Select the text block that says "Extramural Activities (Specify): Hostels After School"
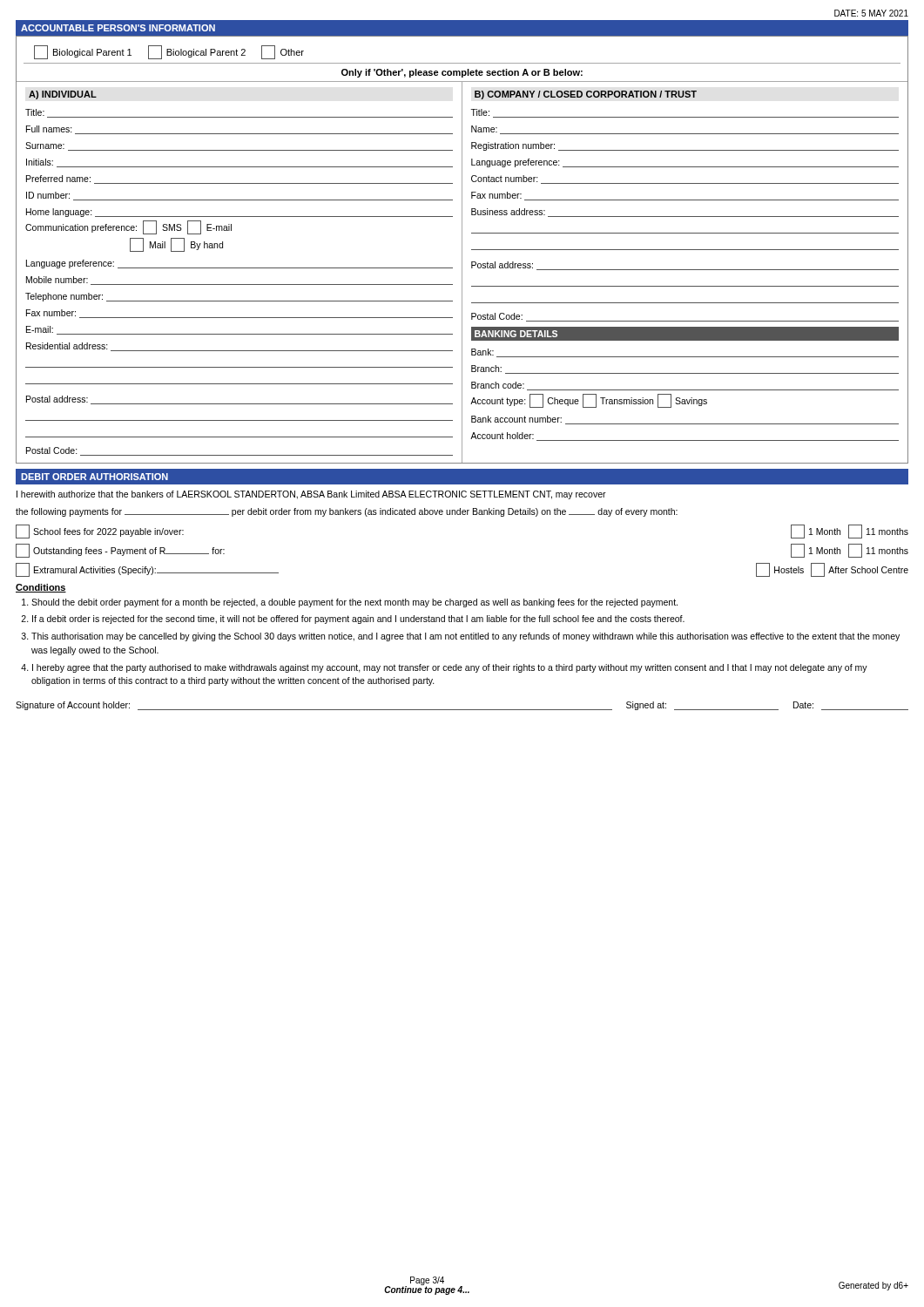Viewport: 924px width, 1307px height. (86, 569)
